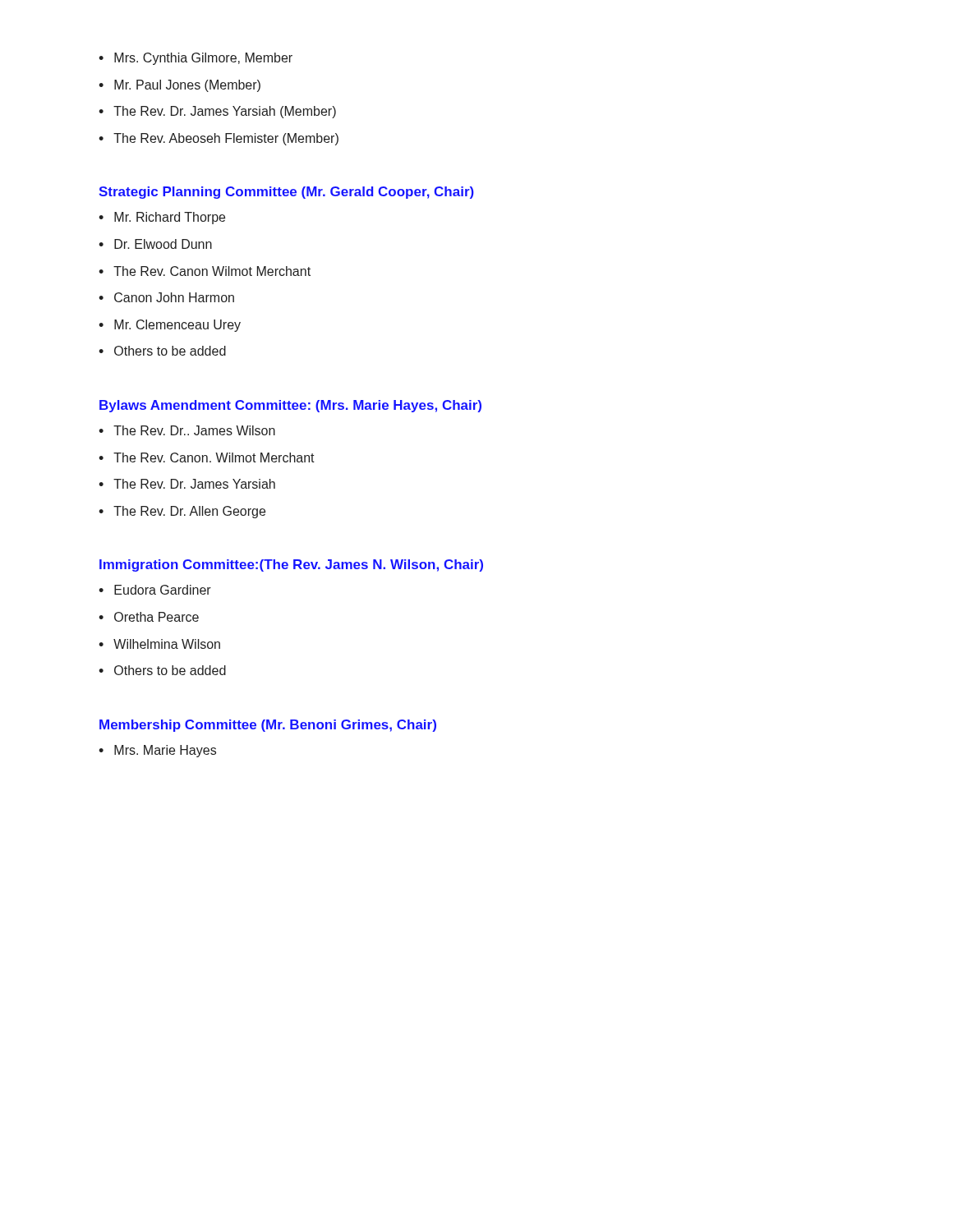Where does it say "• Dr. Elwood Dunn"?
The height and width of the screenshot is (1232, 953).
click(155, 245)
